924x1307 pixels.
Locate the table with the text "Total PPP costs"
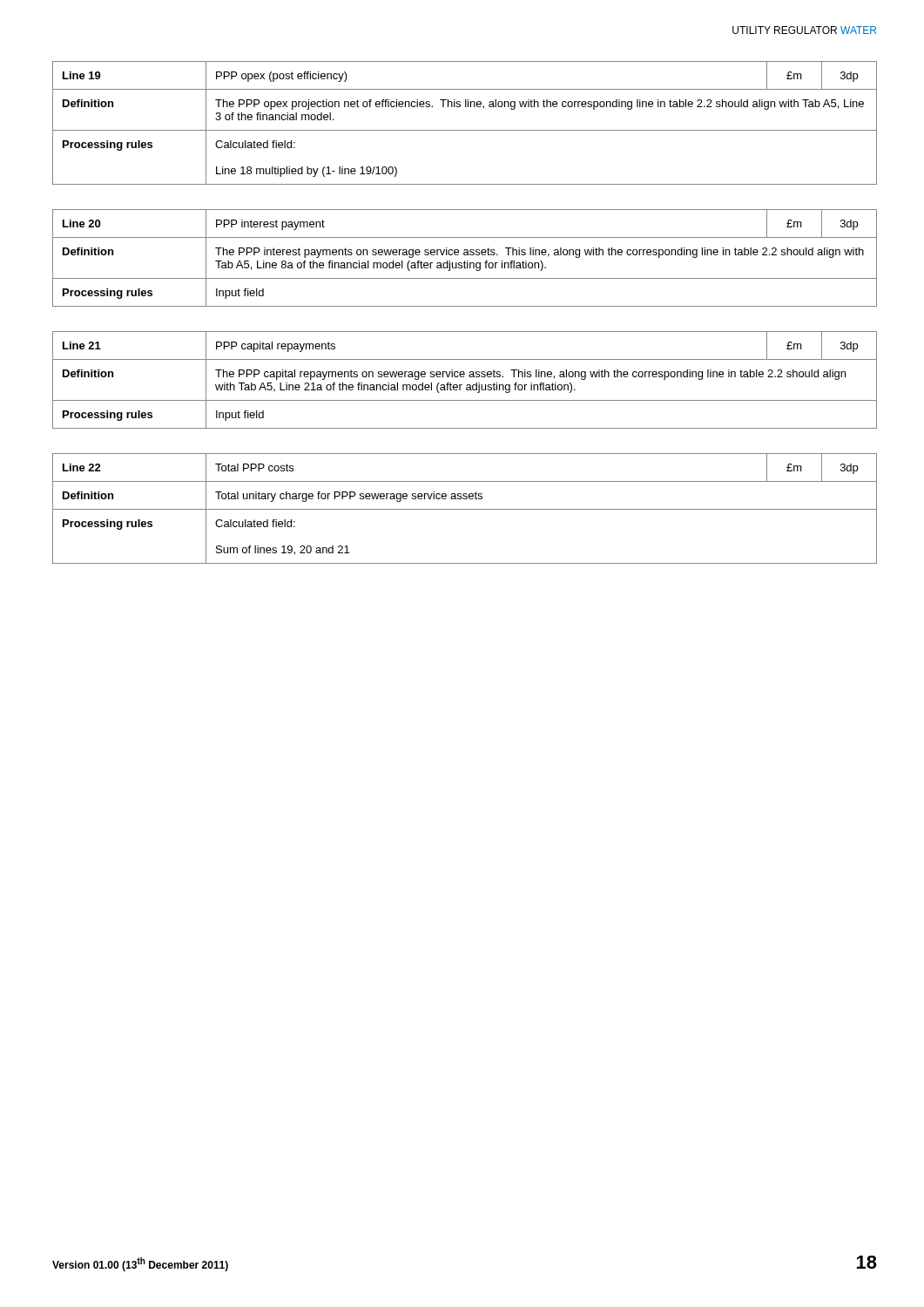point(465,508)
